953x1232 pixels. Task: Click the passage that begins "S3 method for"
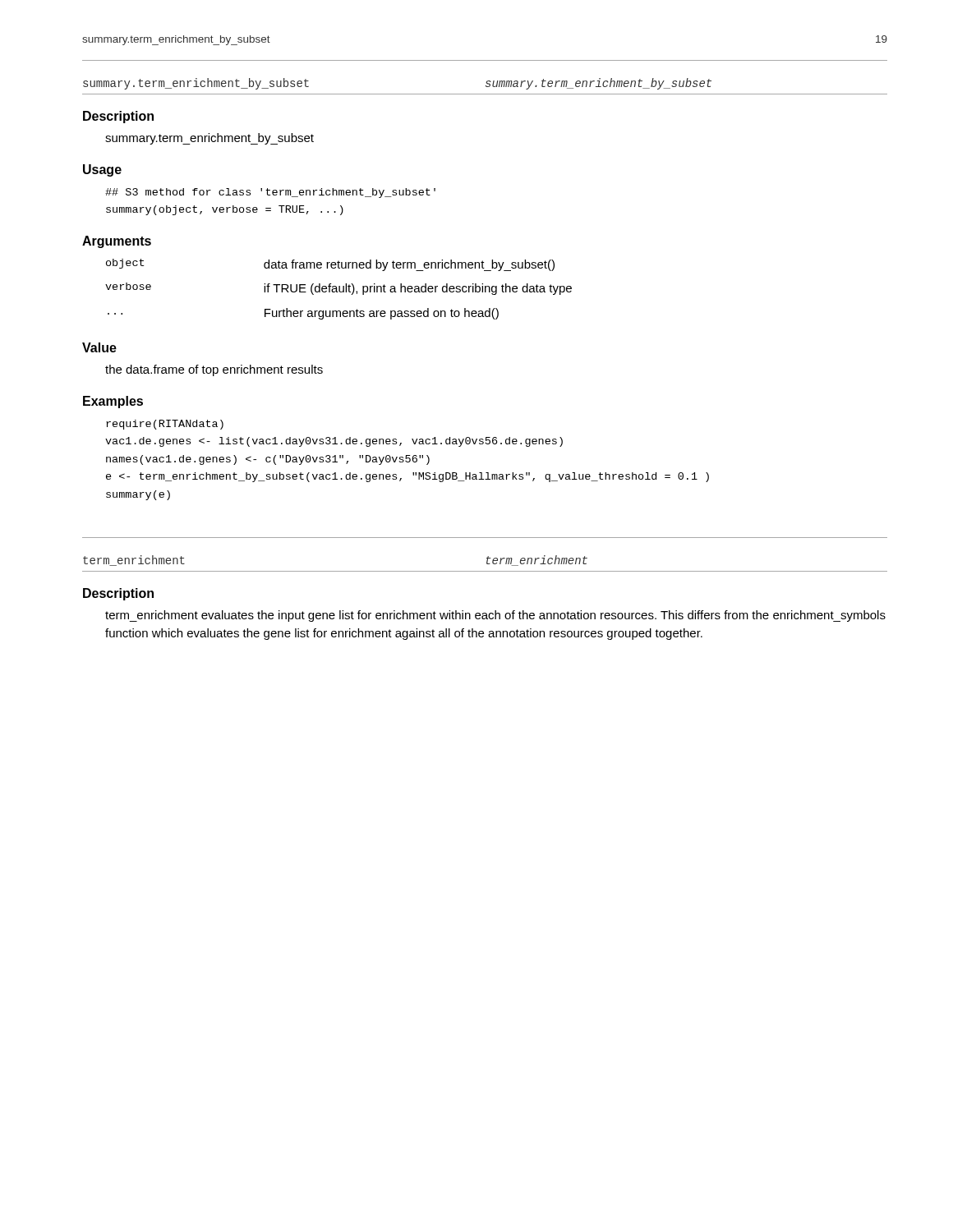point(272,201)
